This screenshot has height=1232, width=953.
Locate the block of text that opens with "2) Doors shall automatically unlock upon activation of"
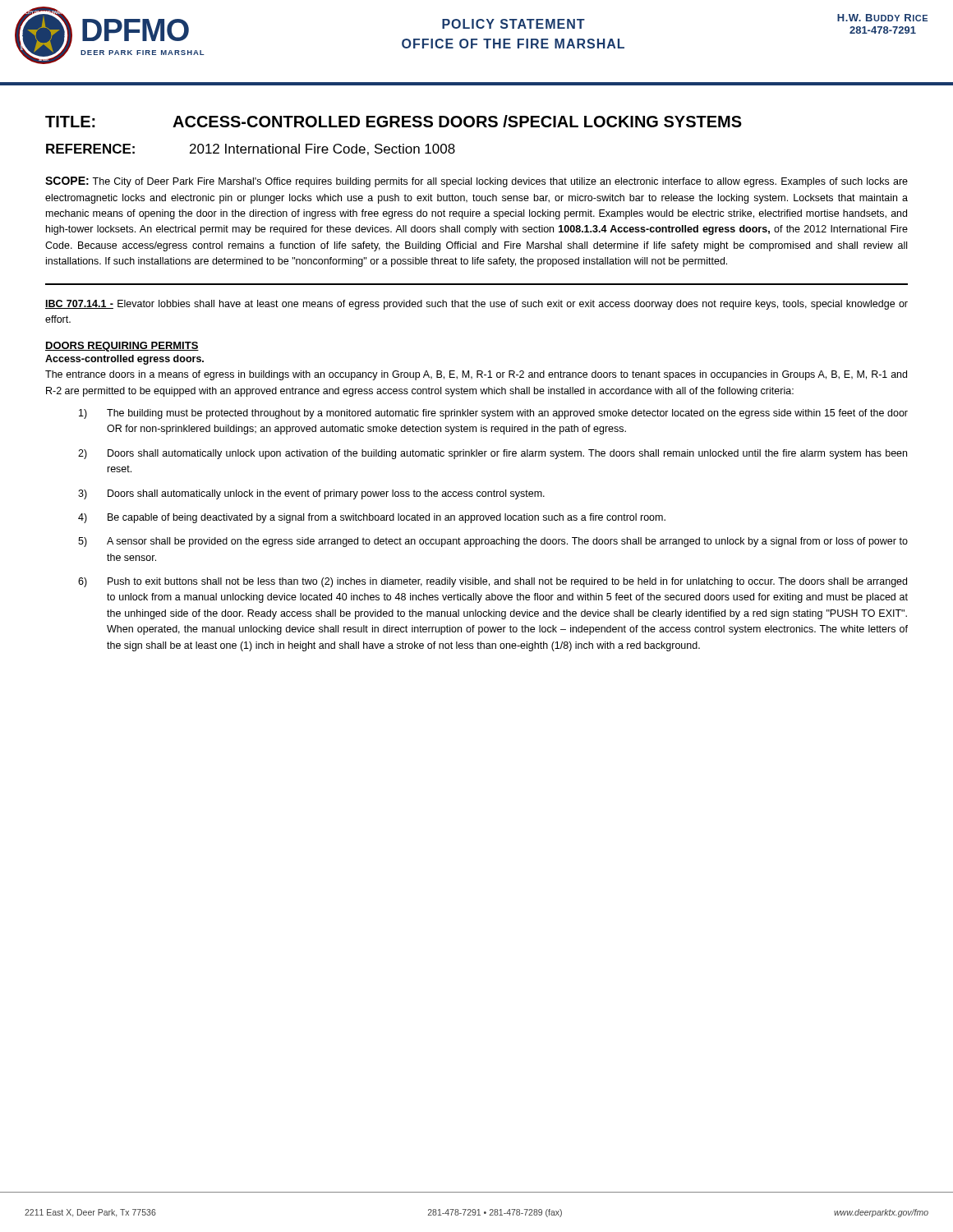tap(493, 462)
